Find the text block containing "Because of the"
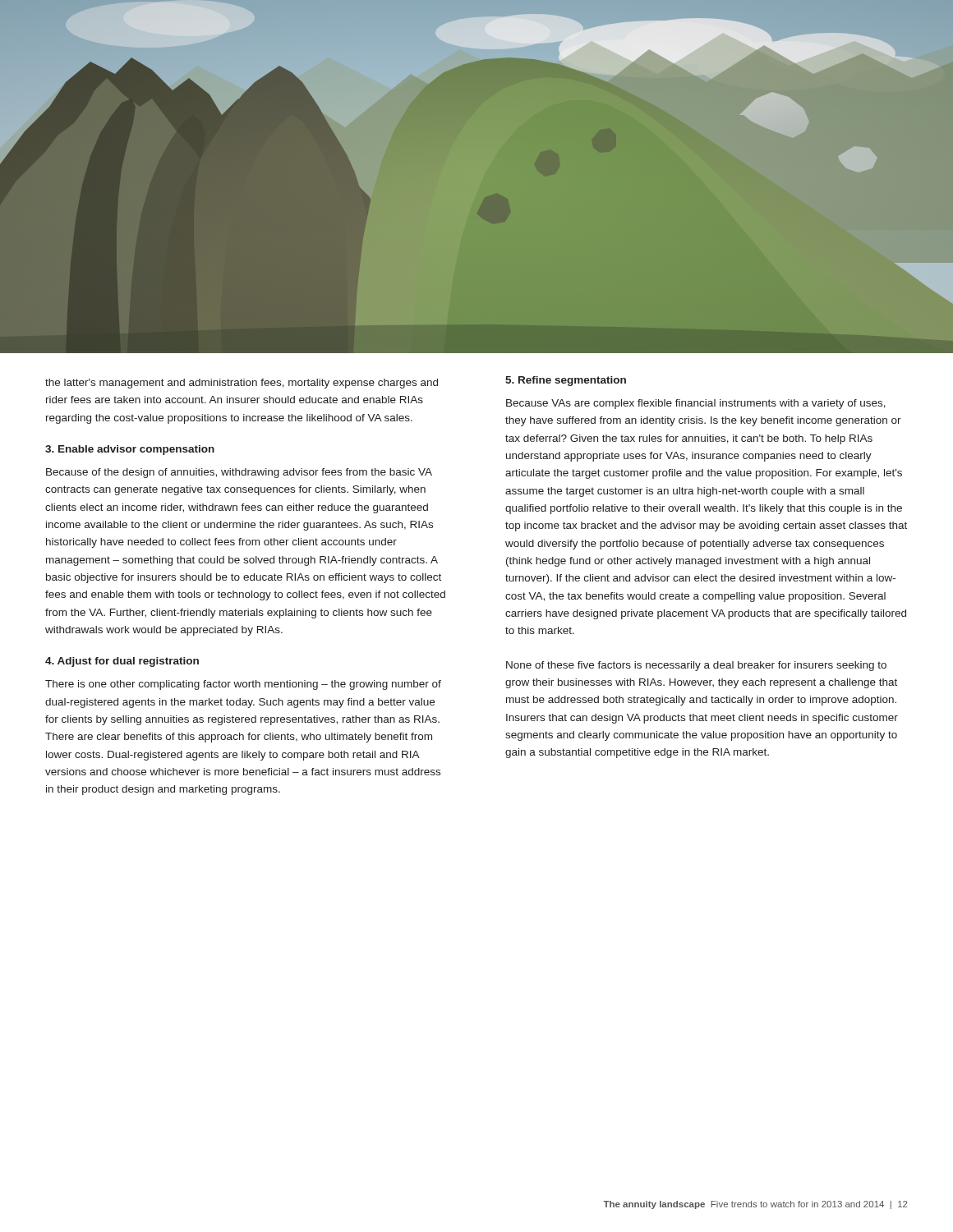 [x=246, y=551]
